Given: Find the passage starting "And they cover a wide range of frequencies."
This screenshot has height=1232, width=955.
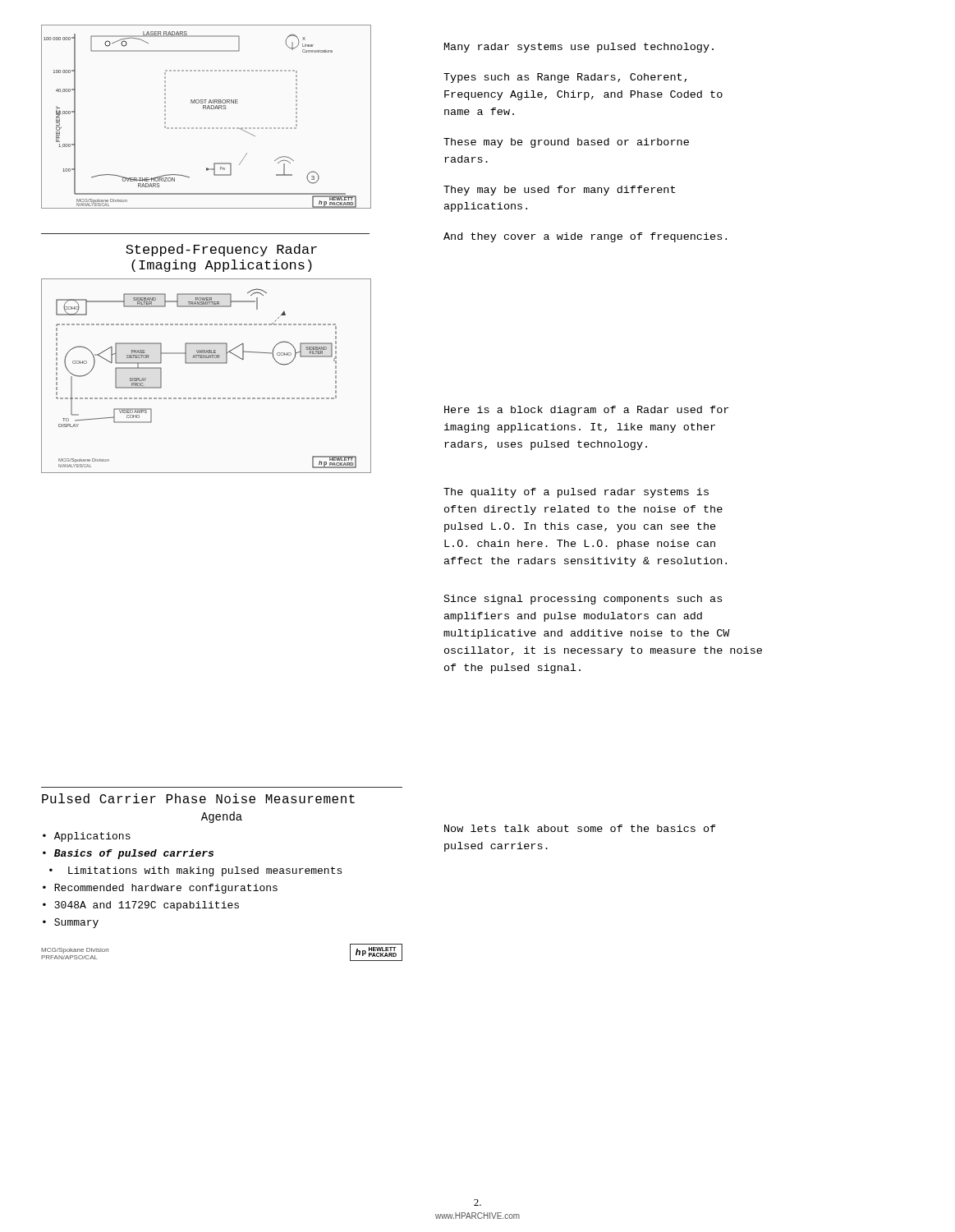Looking at the screenshot, I should click(x=586, y=237).
